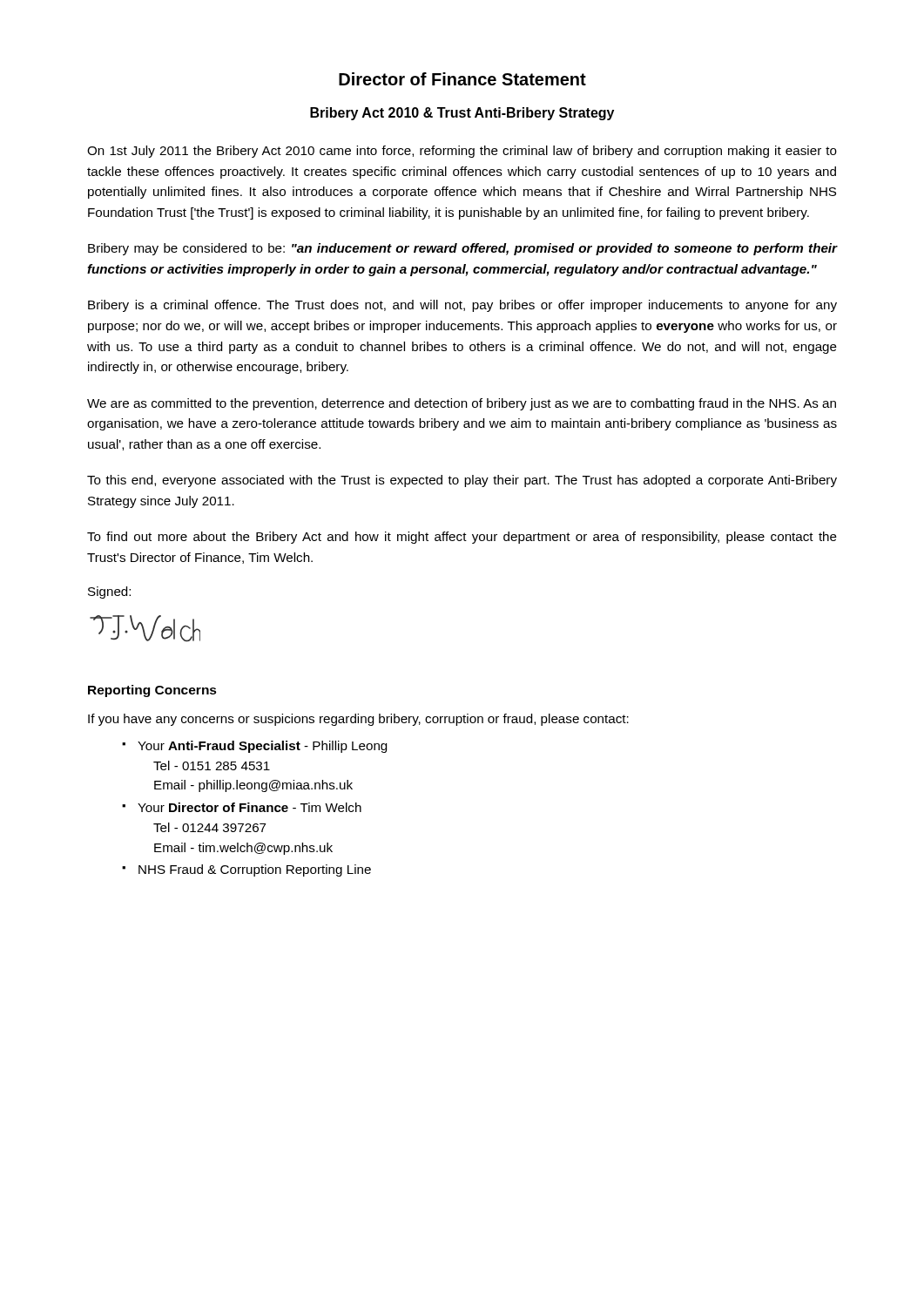The height and width of the screenshot is (1307, 924).
Task: Select the text block starting "Bribery Act 2010 & Trust Anti-Bribery Strategy"
Action: pos(462,113)
